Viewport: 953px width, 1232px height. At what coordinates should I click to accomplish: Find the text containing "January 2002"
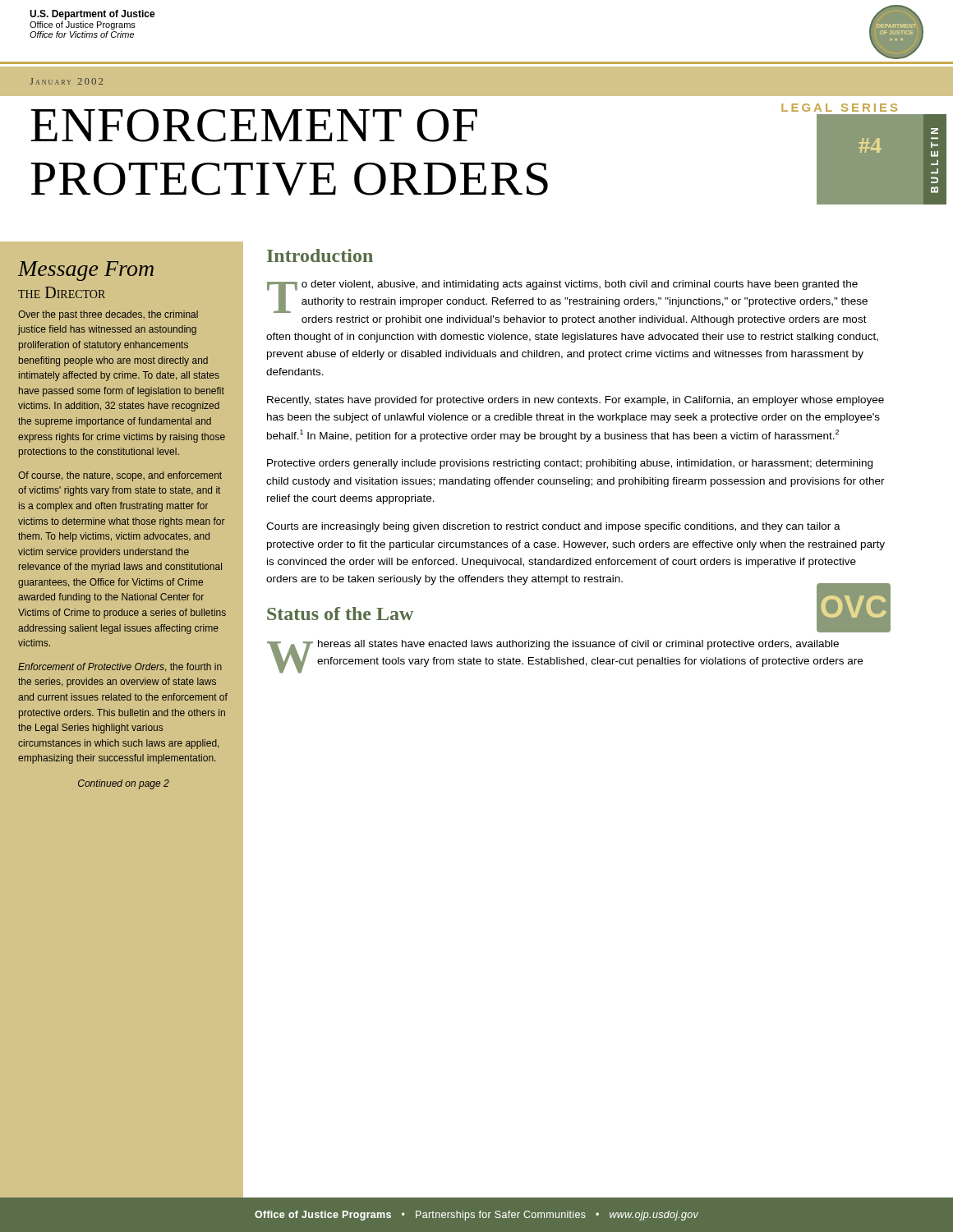(67, 81)
